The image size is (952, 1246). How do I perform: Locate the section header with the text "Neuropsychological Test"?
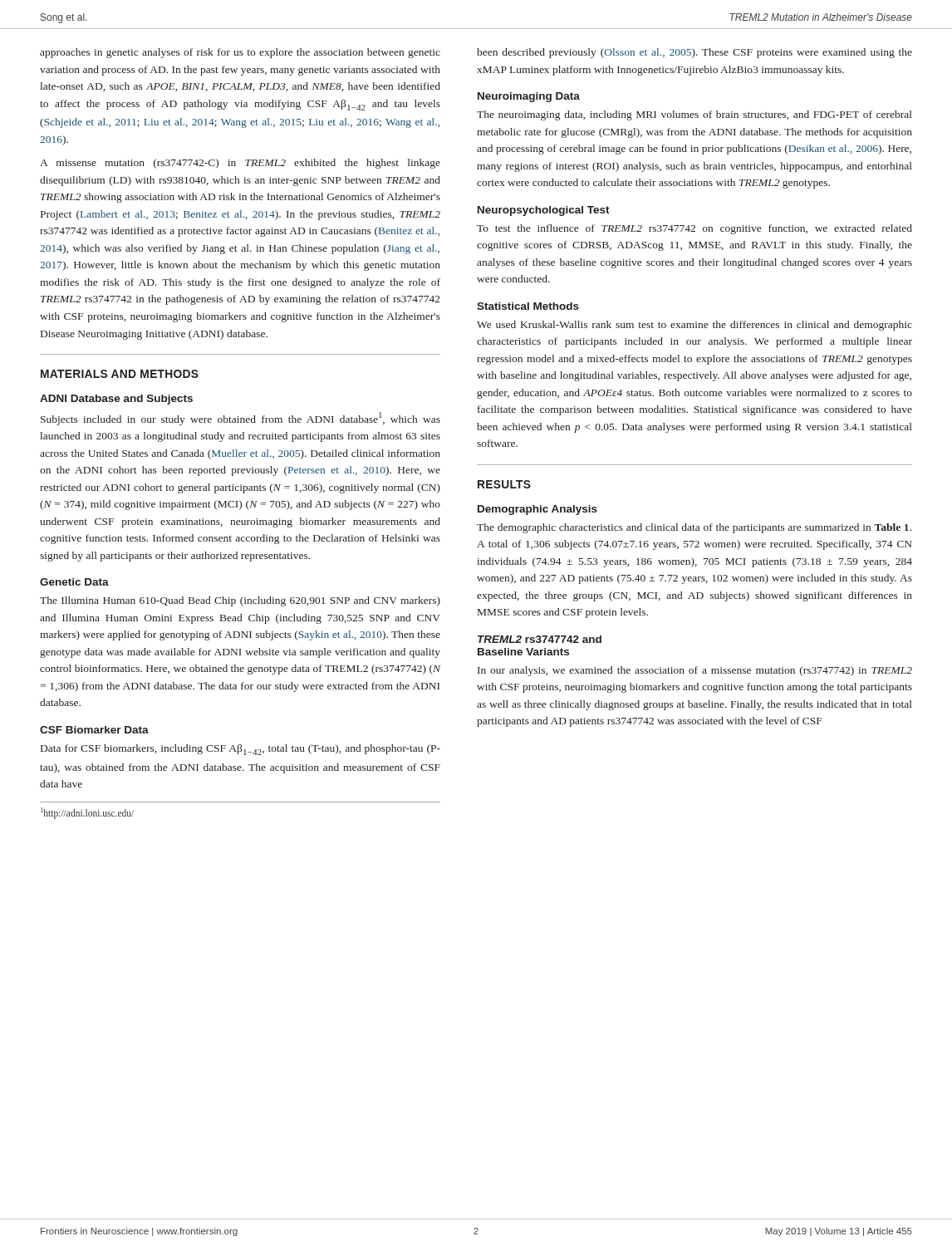(543, 209)
